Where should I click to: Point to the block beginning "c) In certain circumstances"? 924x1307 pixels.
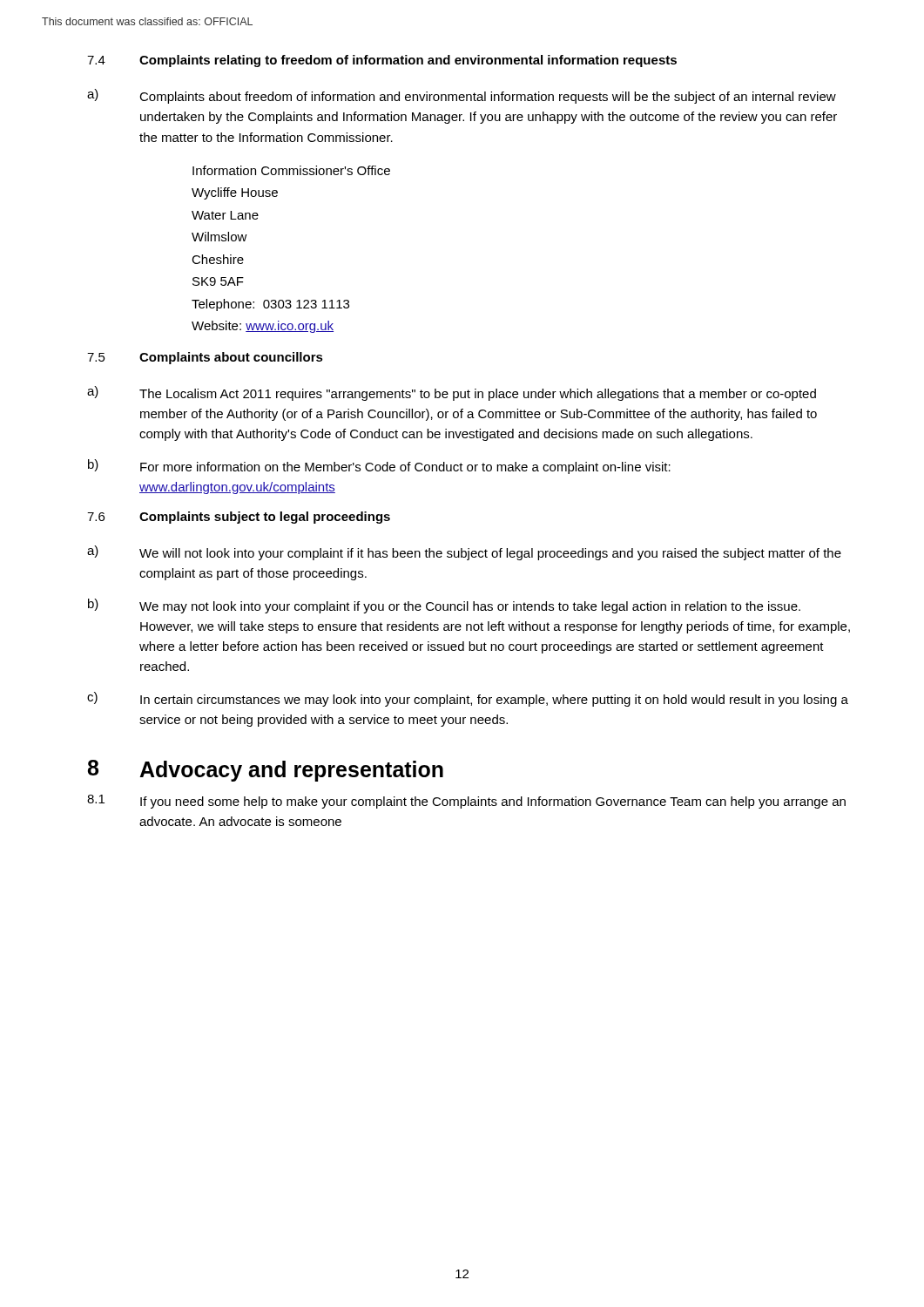click(471, 709)
